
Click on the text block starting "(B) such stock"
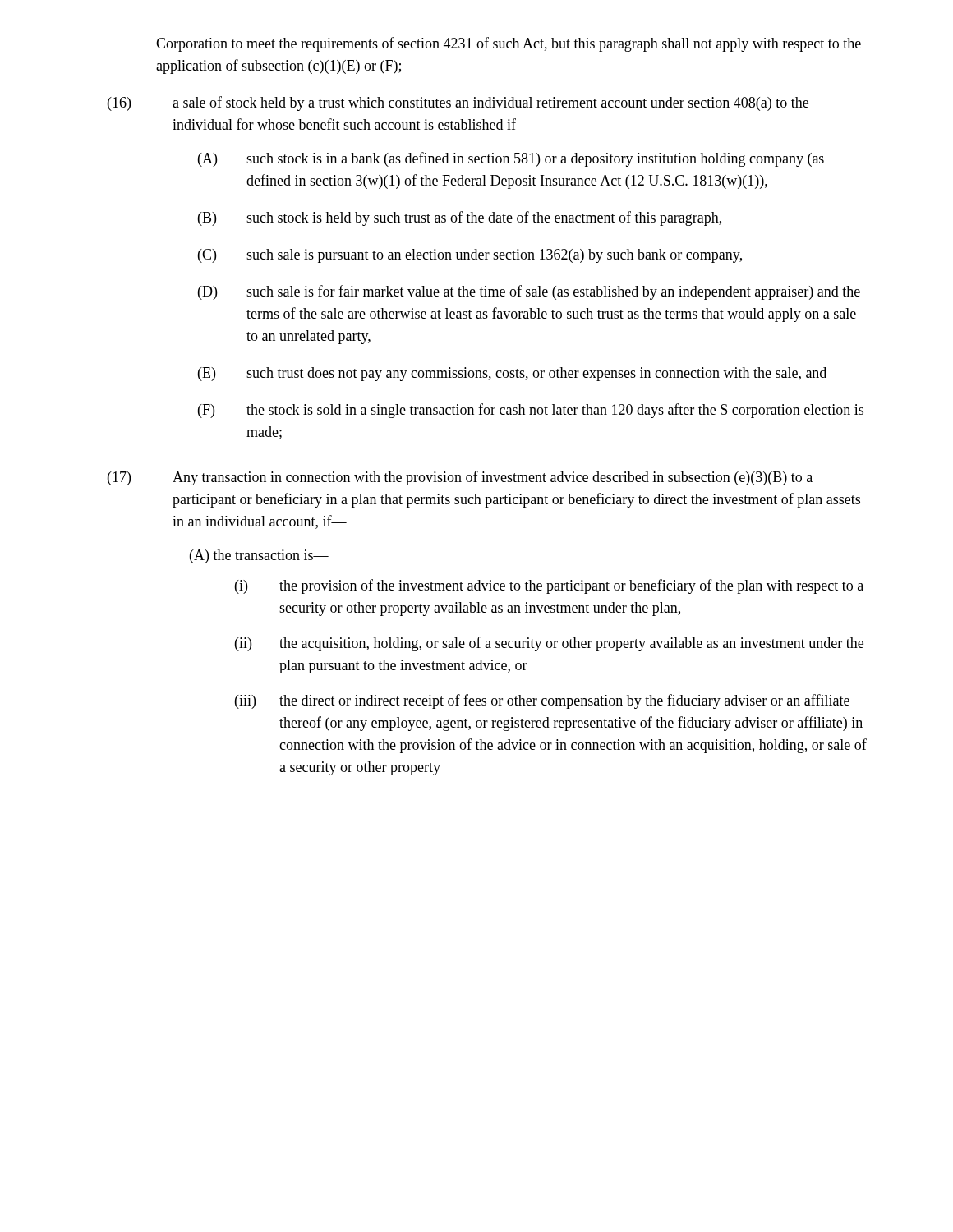coord(534,218)
